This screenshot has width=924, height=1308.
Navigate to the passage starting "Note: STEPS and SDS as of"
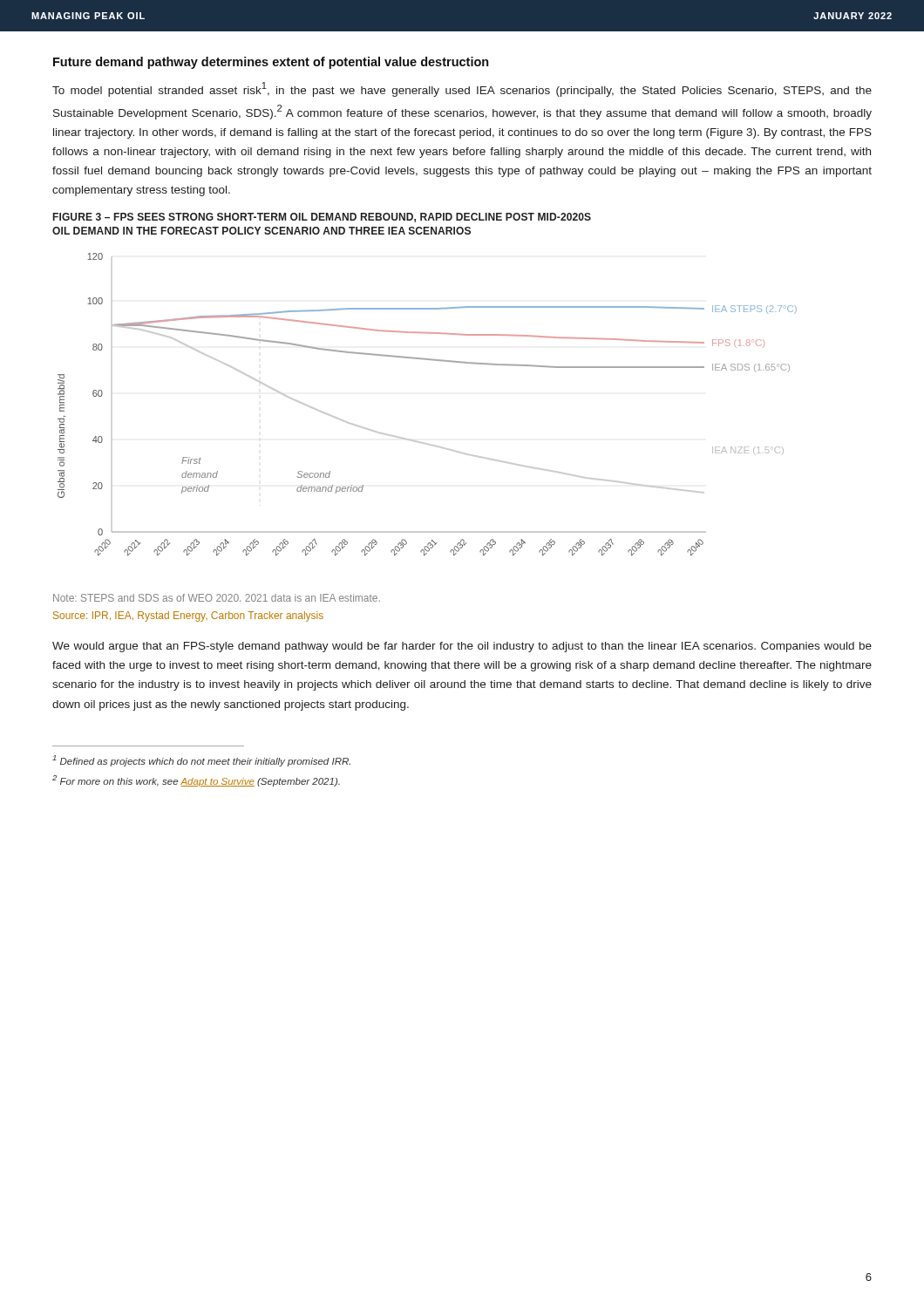tap(217, 598)
